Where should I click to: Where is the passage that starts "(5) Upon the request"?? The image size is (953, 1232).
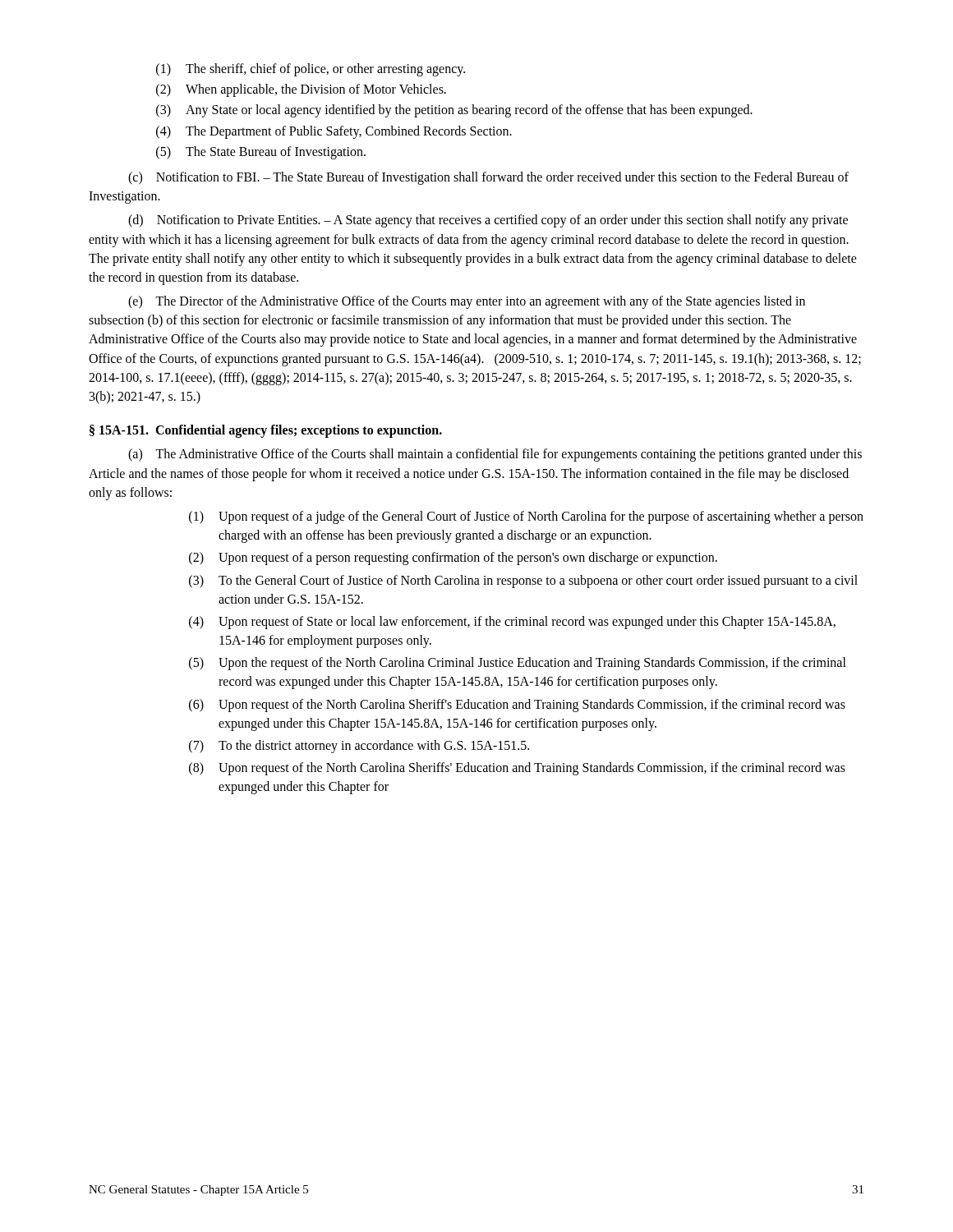pyautogui.click(x=501, y=672)
